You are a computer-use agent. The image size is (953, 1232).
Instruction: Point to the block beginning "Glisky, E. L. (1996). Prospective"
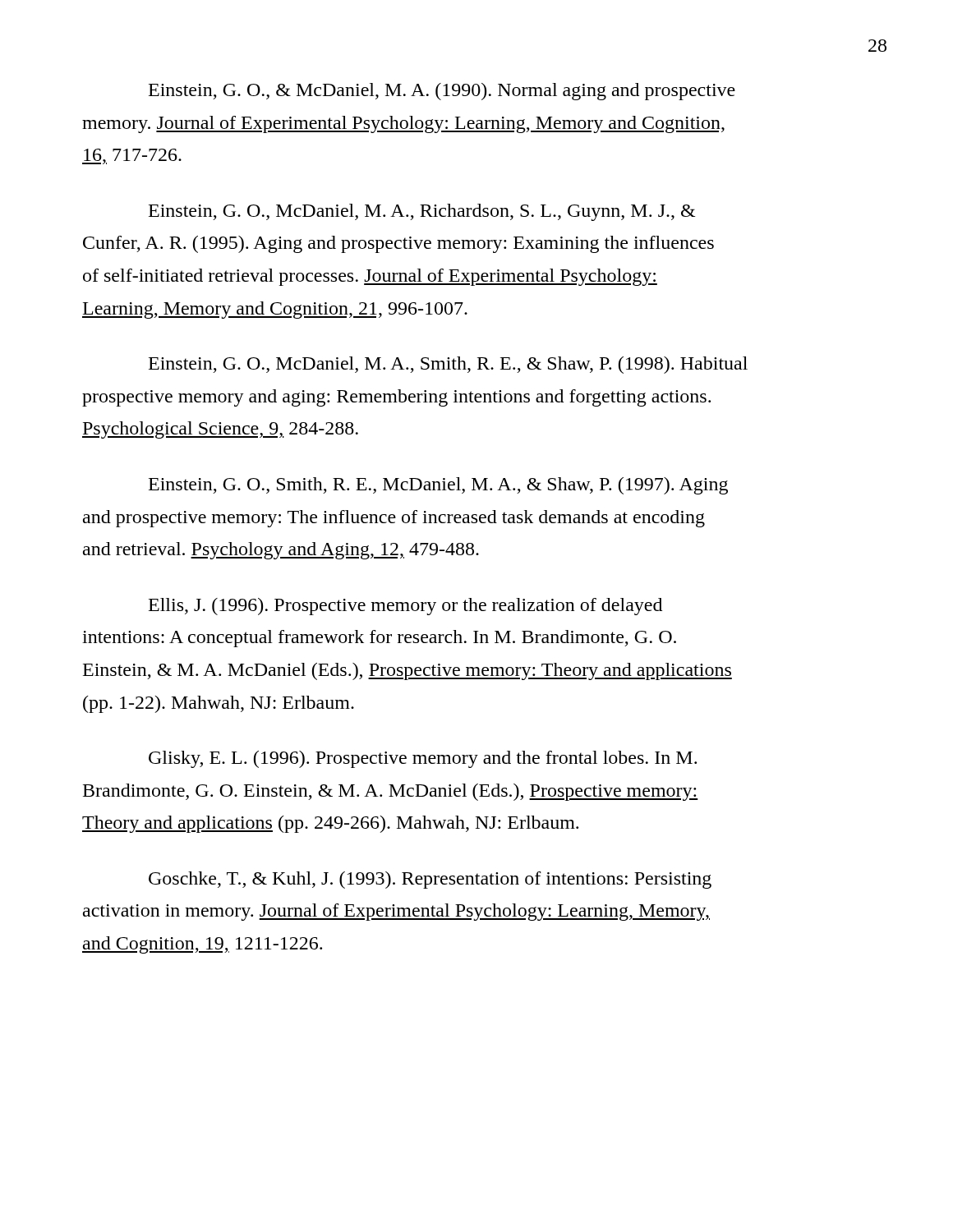coord(476,791)
